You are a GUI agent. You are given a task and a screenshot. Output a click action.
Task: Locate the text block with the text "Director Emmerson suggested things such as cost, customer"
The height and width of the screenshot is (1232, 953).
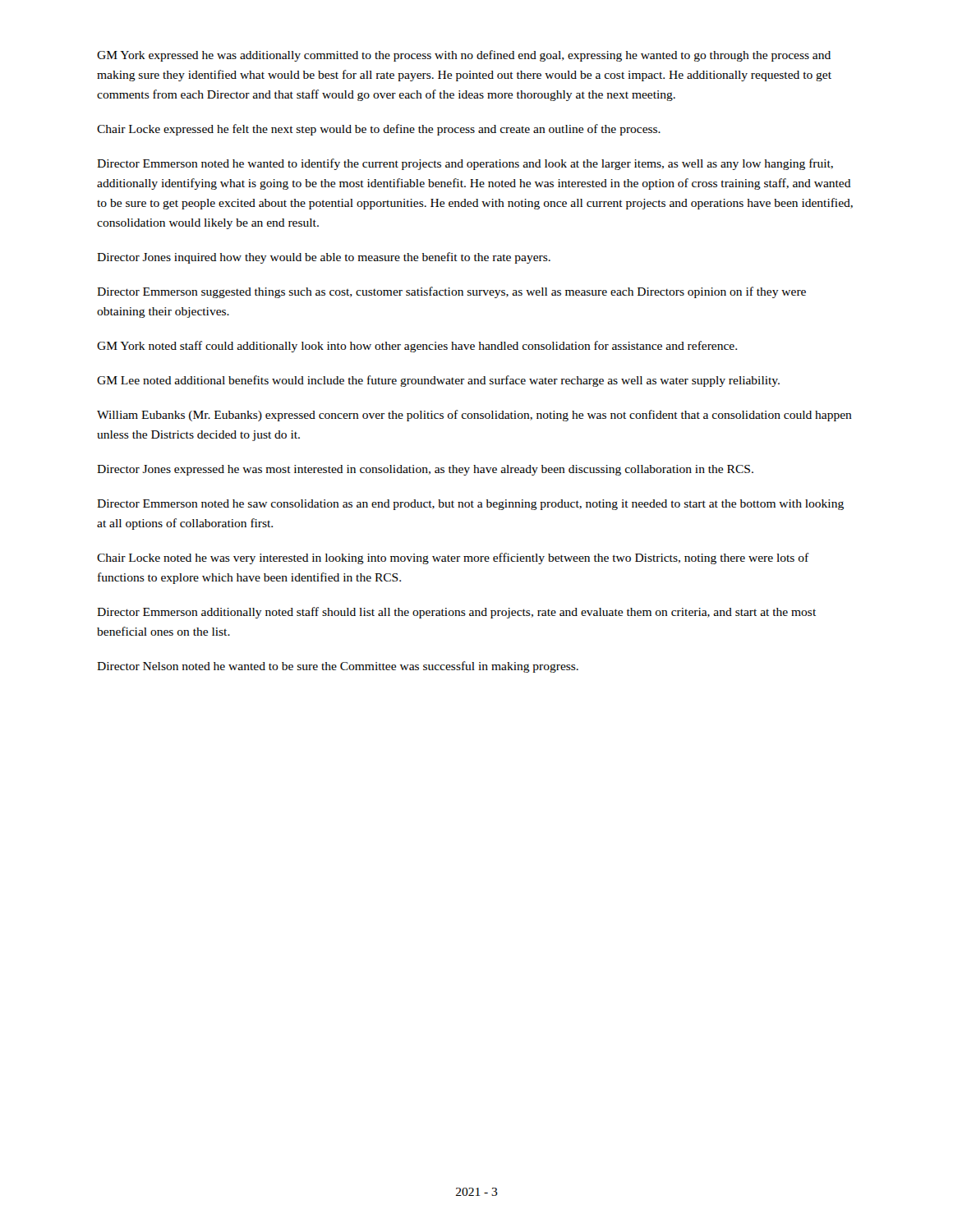pyautogui.click(x=452, y=301)
